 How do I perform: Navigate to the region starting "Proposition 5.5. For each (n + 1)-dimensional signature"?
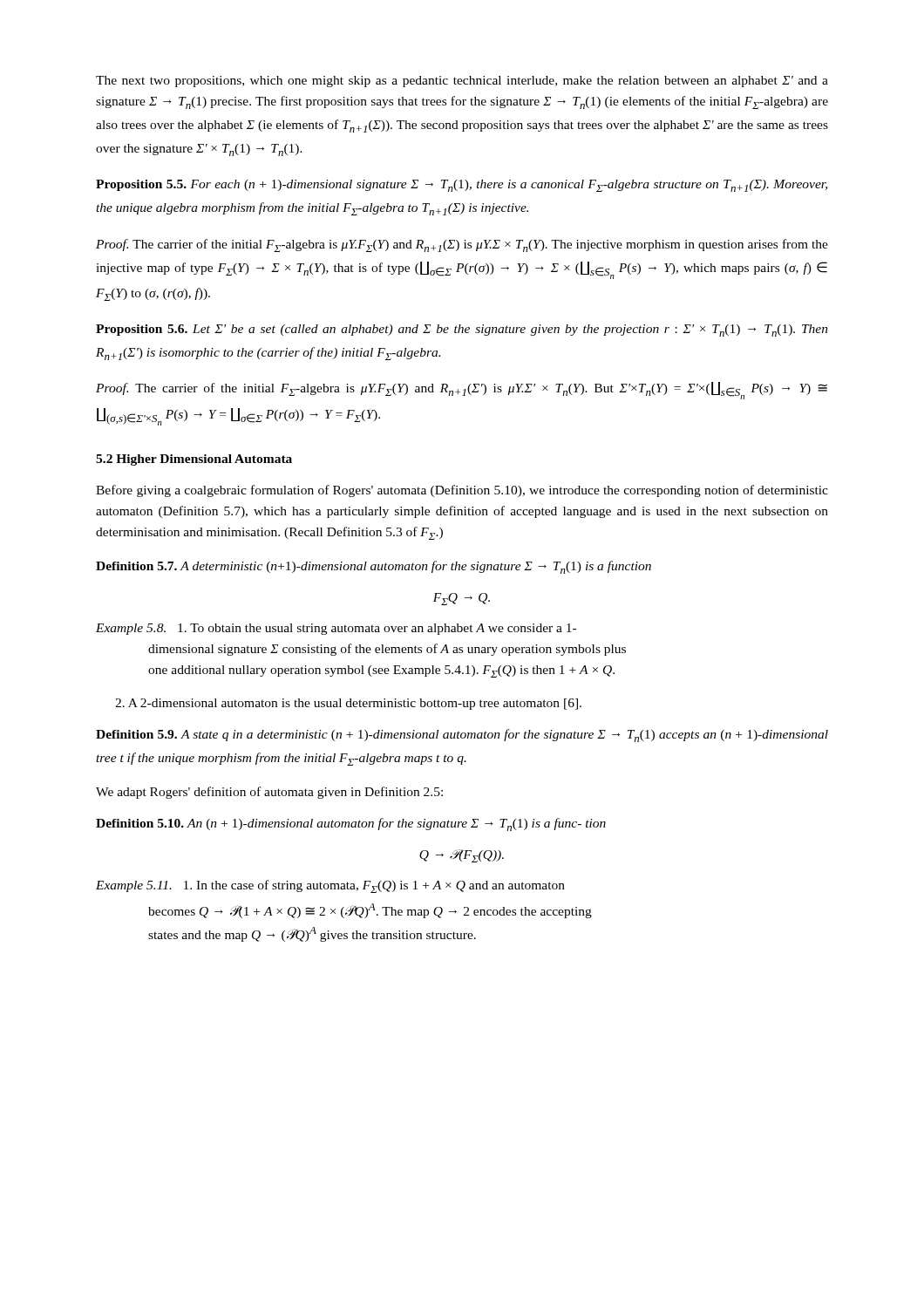coord(462,197)
